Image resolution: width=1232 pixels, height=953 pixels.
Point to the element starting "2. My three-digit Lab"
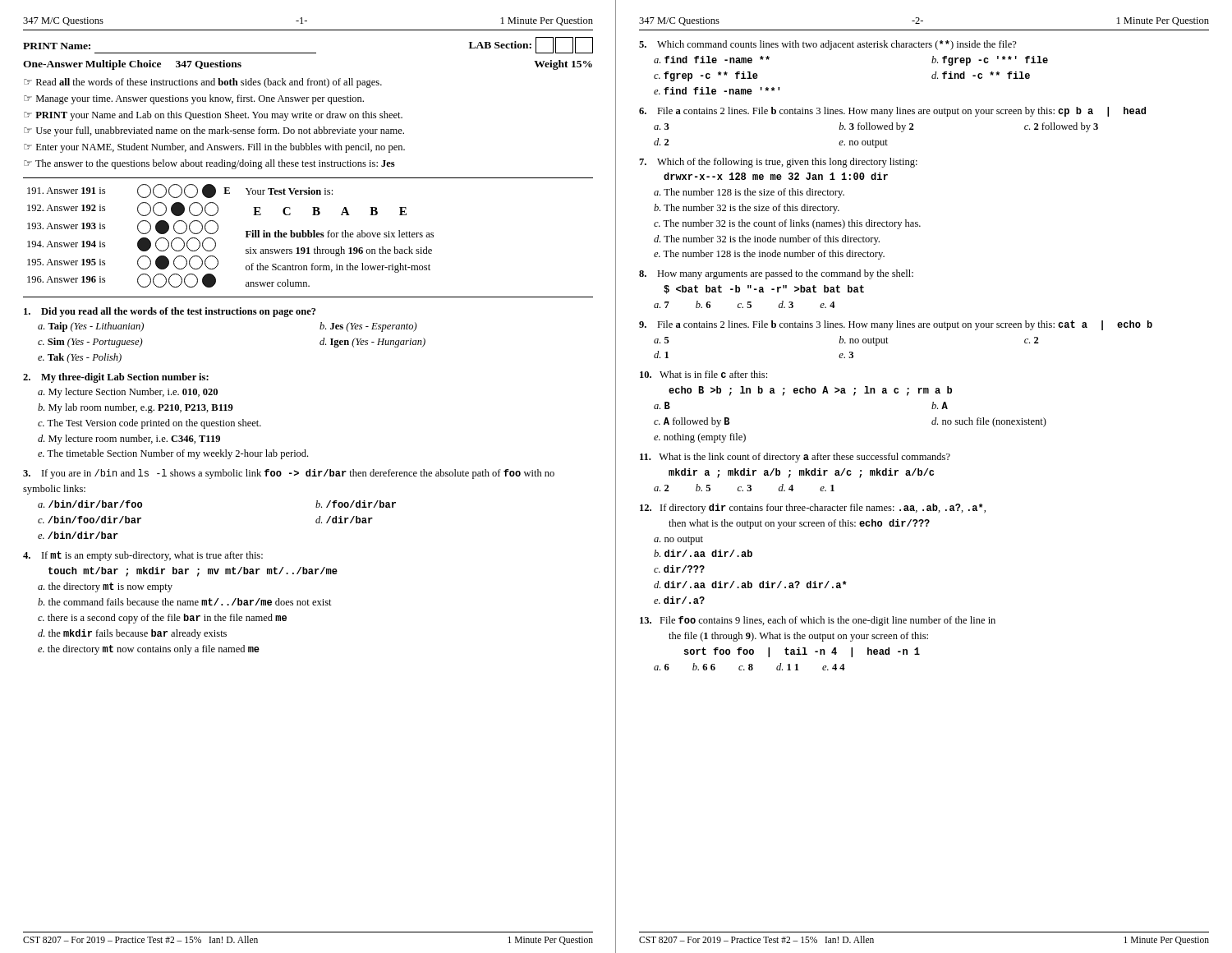pyautogui.click(x=116, y=378)
